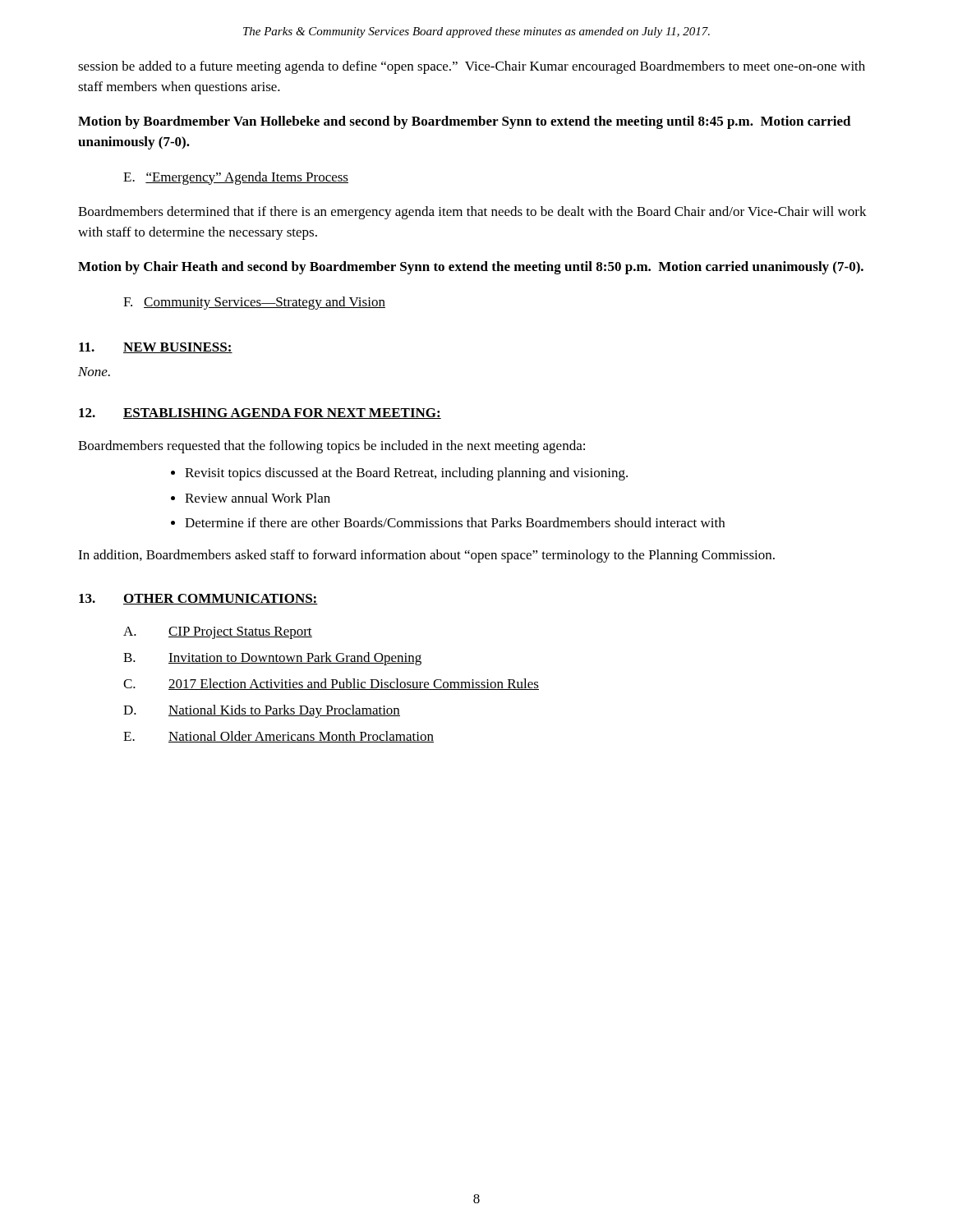Where is the passage that starts "session be added to a future meeting agenda"?
The height and width of the screenshot is (1232, 953).
pos(472,76)
